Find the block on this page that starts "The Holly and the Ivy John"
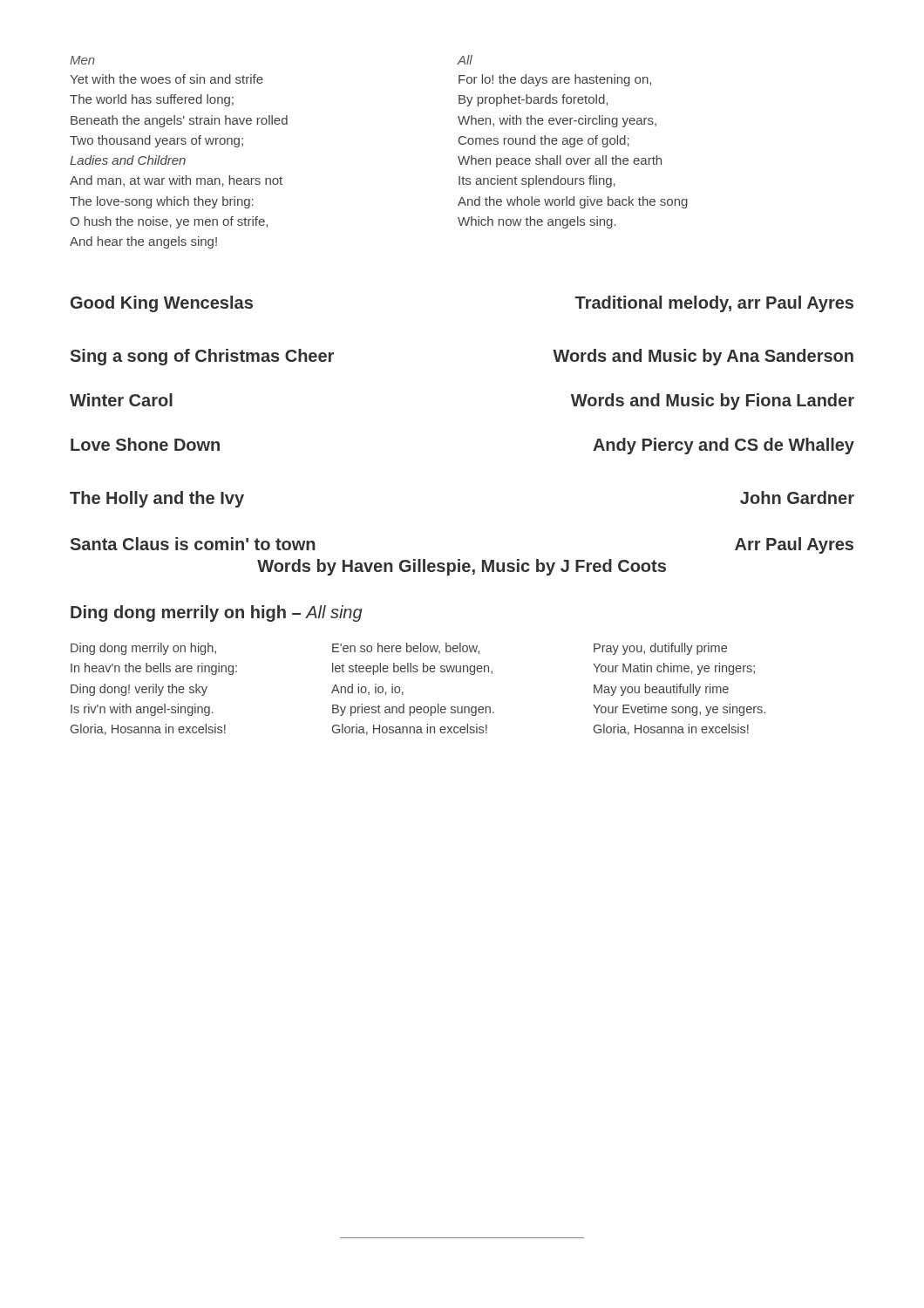Image resolution: width=924 pixels, height=1308 pixels. pos(158,499)
